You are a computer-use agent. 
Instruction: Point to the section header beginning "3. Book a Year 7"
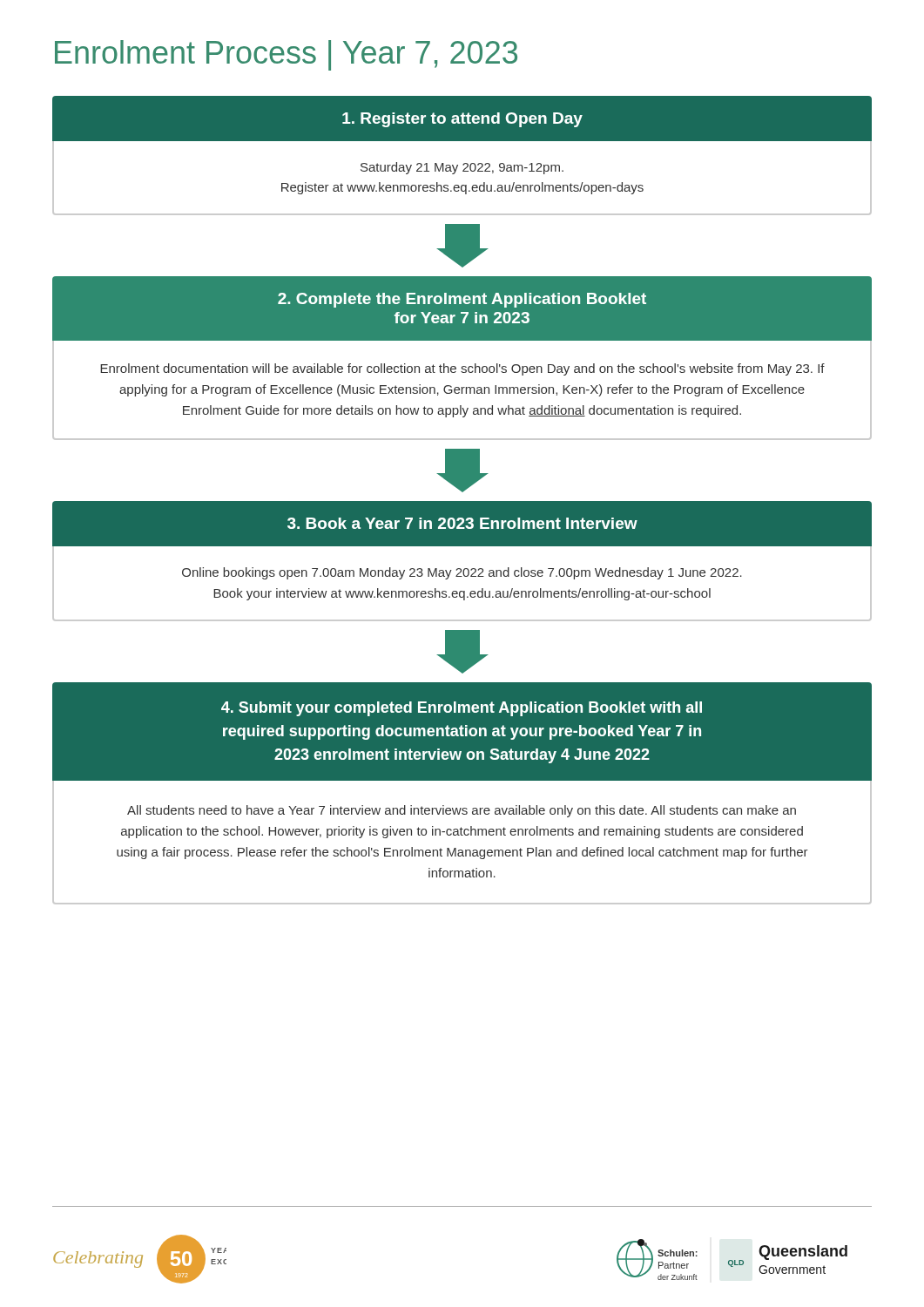coord(462,523)
